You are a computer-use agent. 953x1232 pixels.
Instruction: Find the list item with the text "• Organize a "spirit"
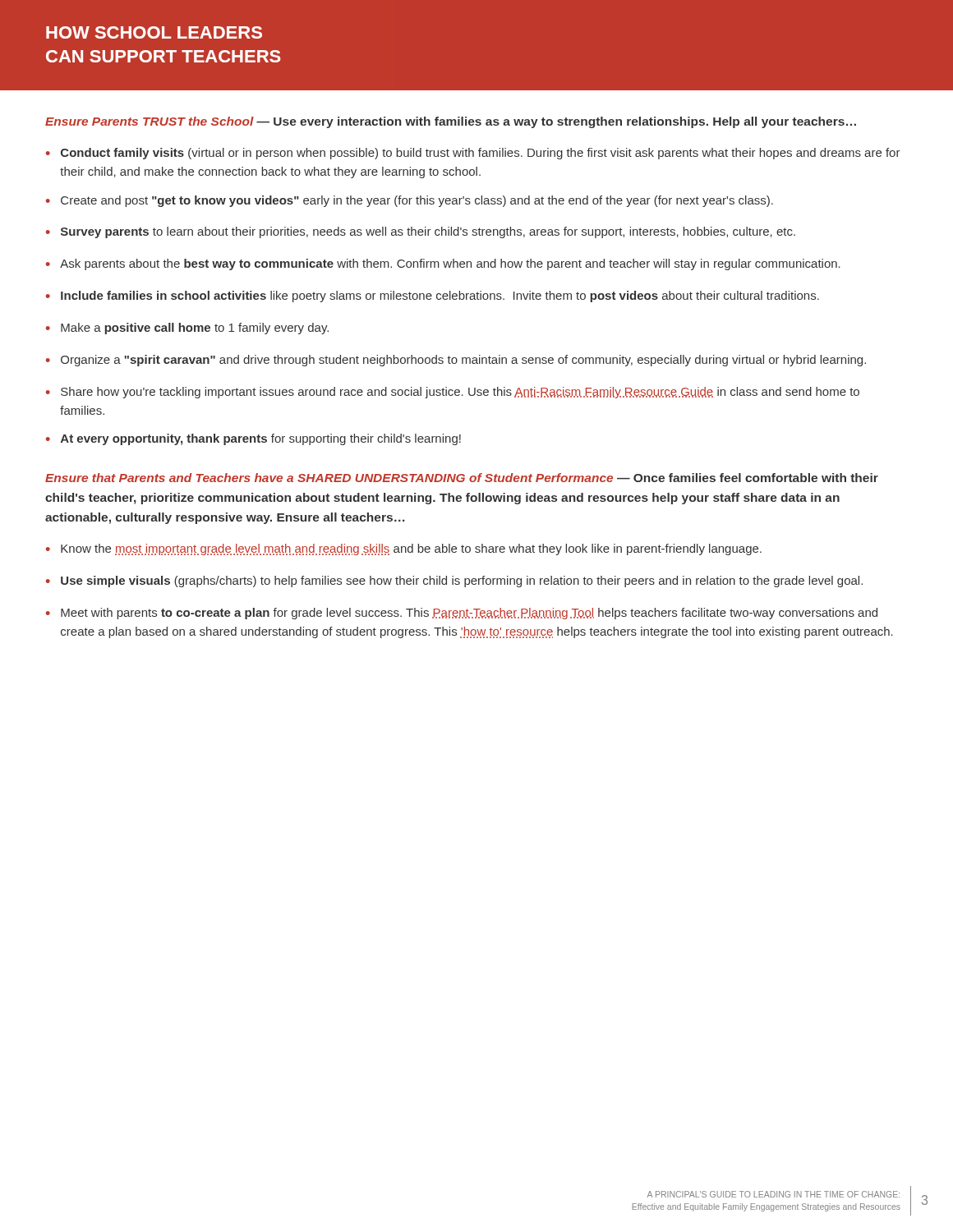(x=476, y=361)
